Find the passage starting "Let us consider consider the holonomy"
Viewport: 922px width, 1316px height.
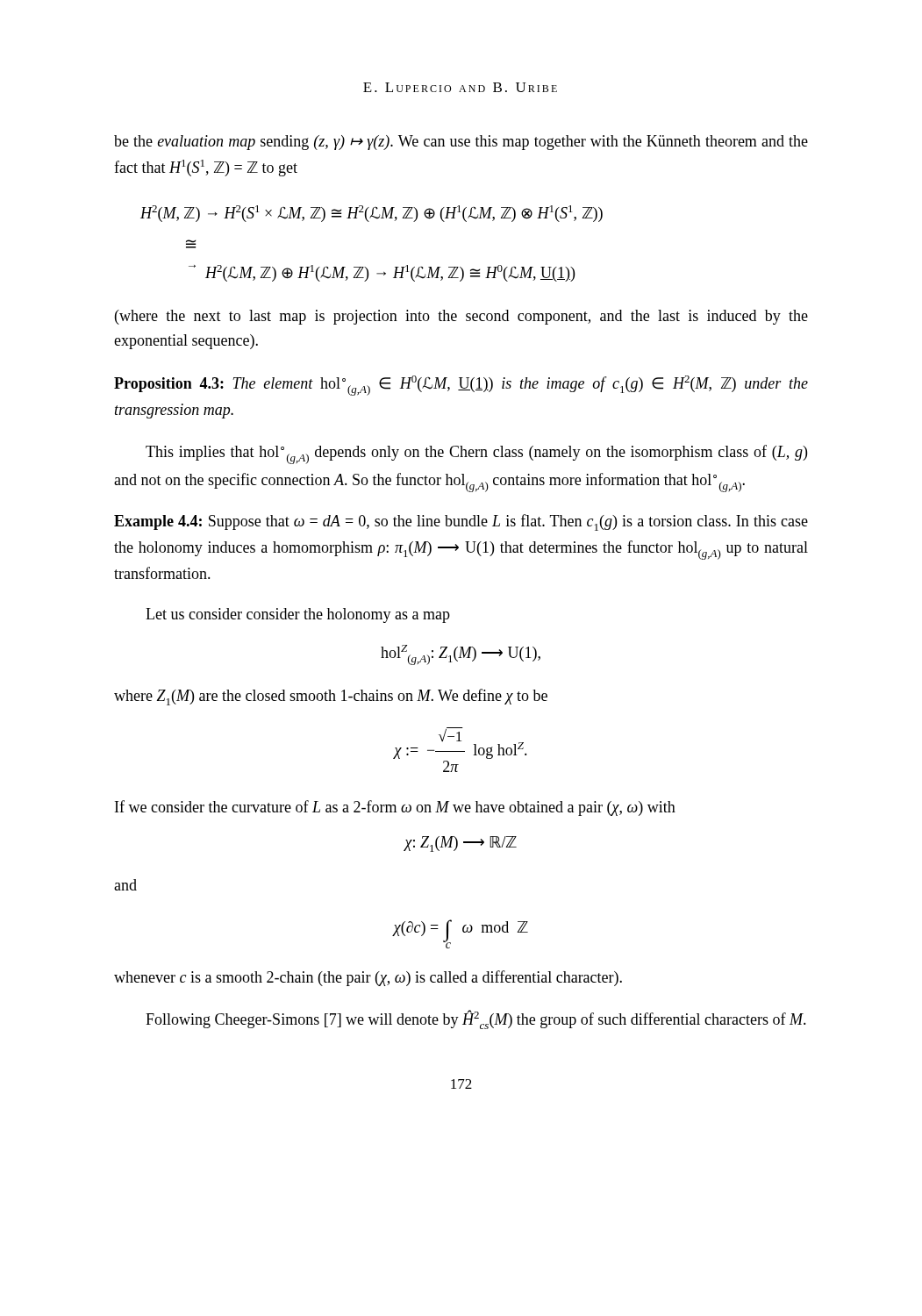point(298,614)
